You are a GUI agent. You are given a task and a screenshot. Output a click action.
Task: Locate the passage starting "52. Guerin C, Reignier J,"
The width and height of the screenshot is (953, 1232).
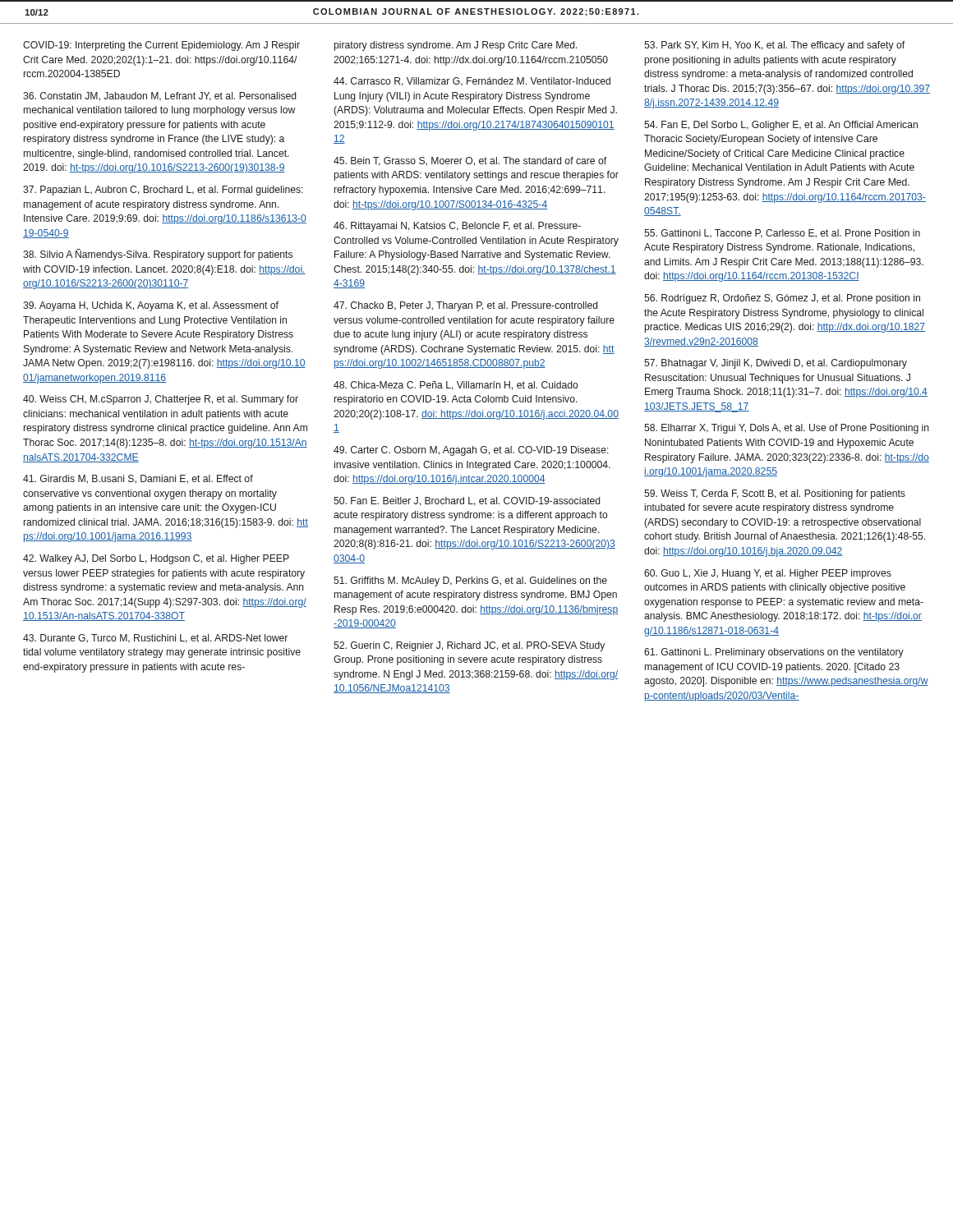476,667
